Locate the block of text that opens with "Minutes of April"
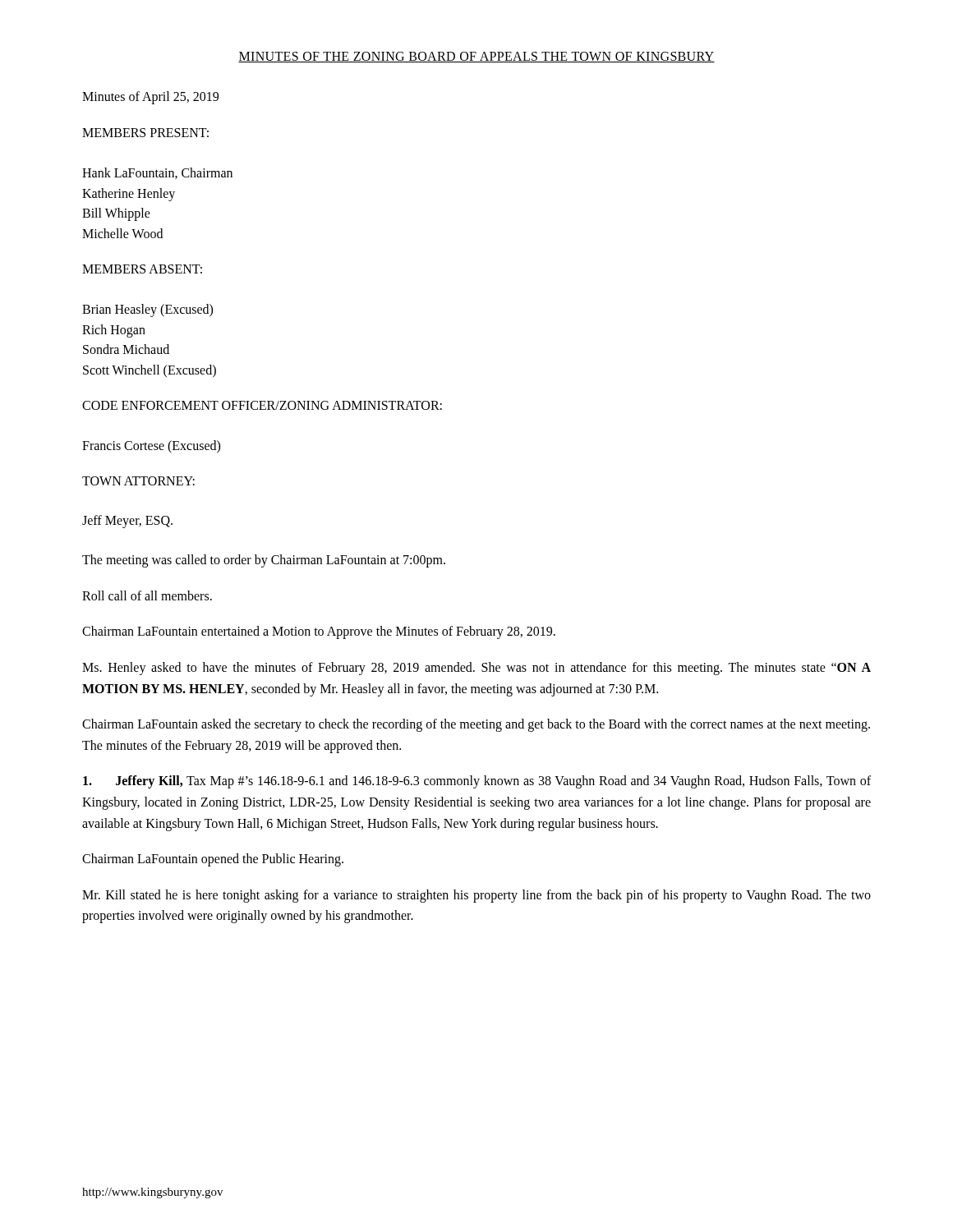Viewport: 953px width, 1232px height. (x=151, y=97)
